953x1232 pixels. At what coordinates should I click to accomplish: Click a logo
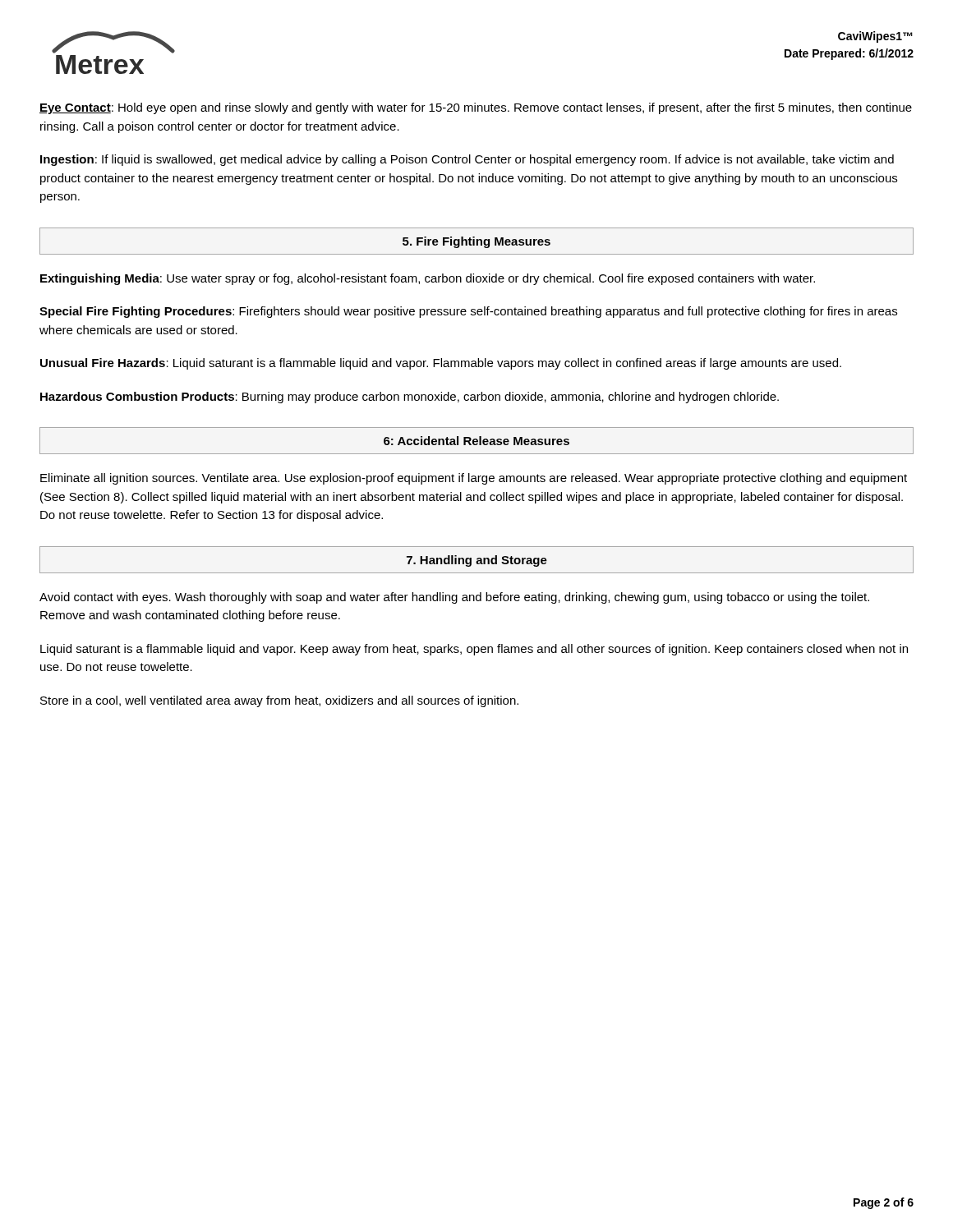(113, 54)
